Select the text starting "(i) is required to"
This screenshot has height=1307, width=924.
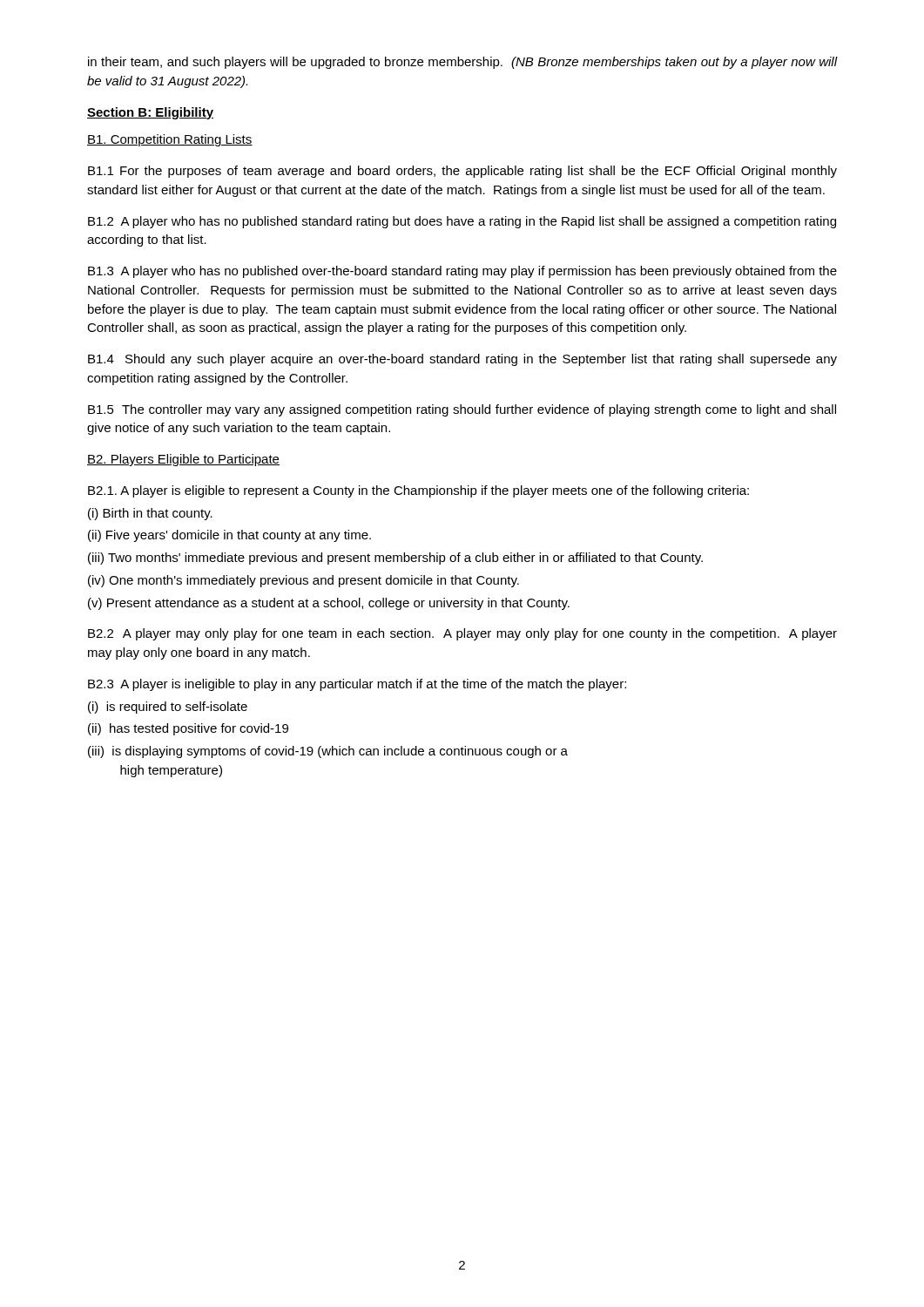point(168,708)
